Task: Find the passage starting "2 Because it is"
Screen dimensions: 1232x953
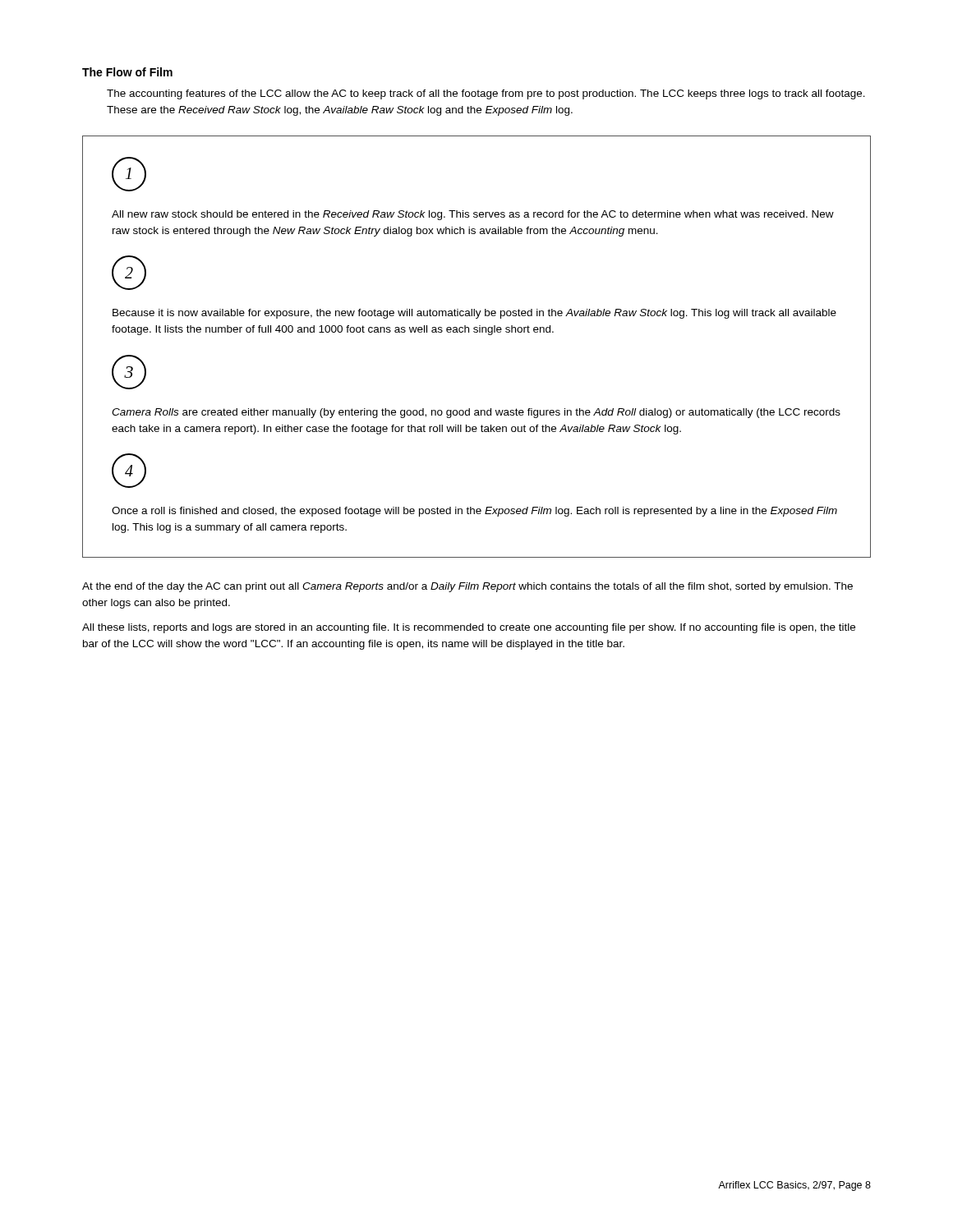Action: pos(476,297)
